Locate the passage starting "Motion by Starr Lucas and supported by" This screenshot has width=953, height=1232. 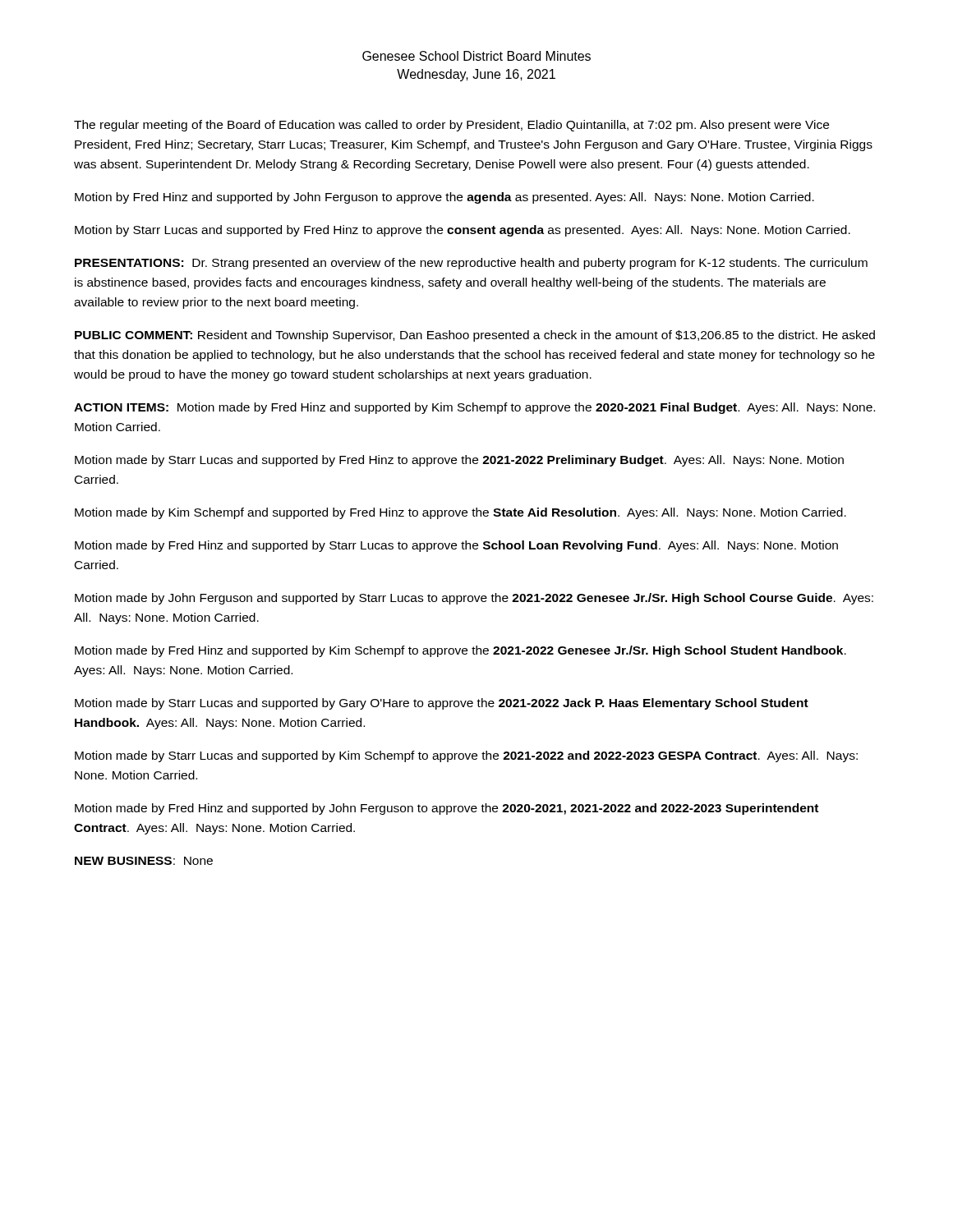(x=462, y=230)
